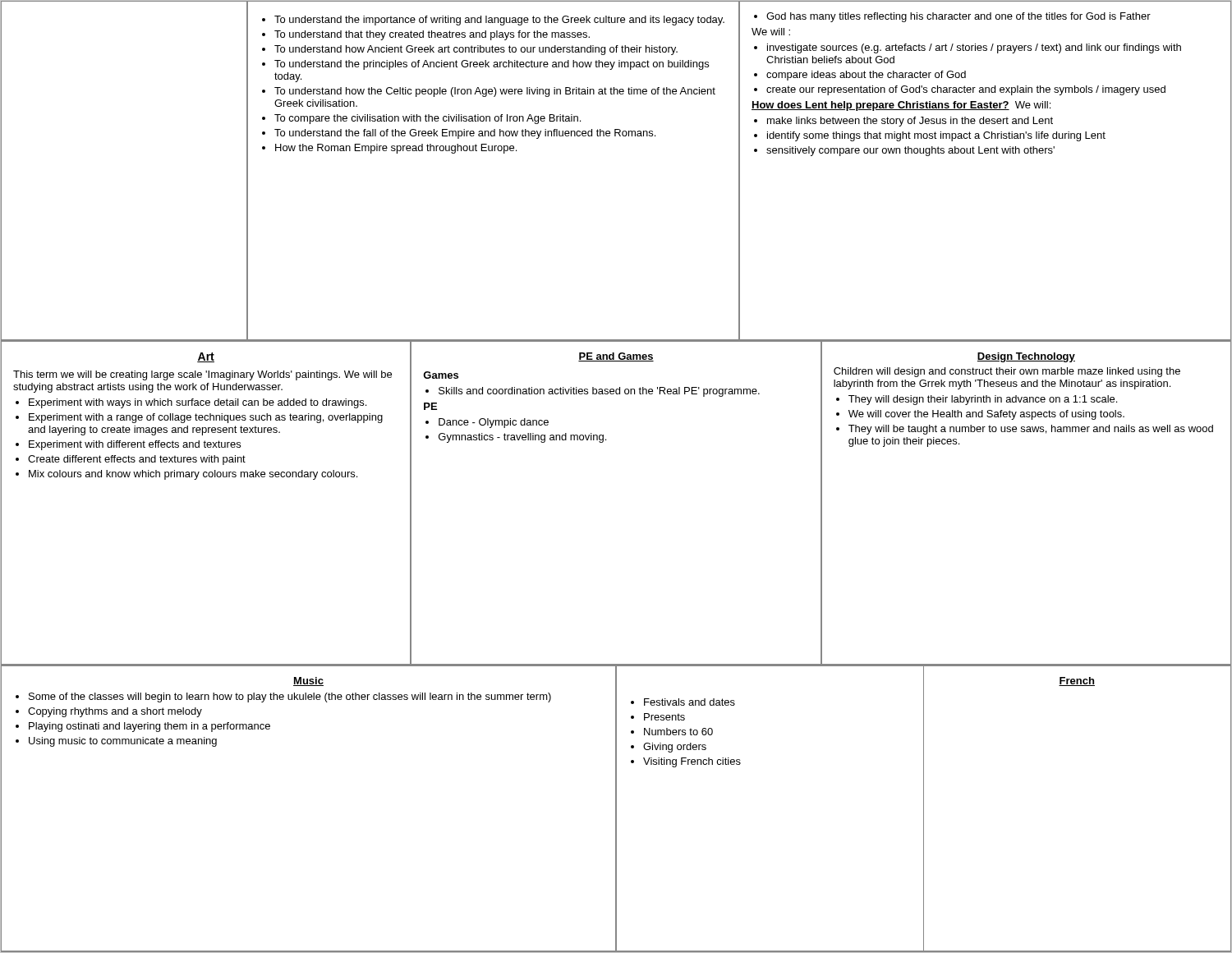The width and height of the screenshot is (1232, 953).
Task: Find the block on this page that starts "Some of the classes will begin to learn"
Action: 290,696
